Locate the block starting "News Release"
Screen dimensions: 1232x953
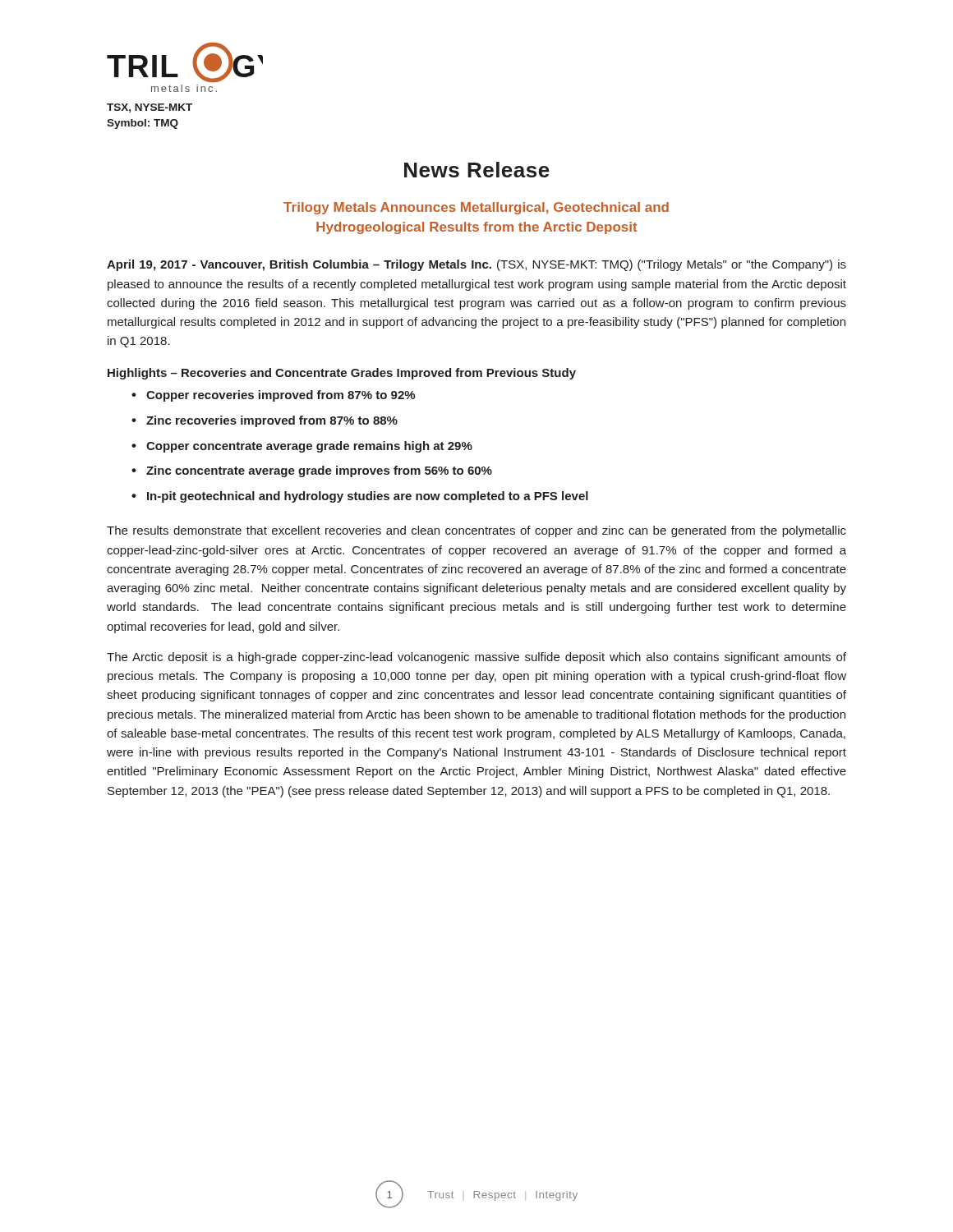[476, 170]
